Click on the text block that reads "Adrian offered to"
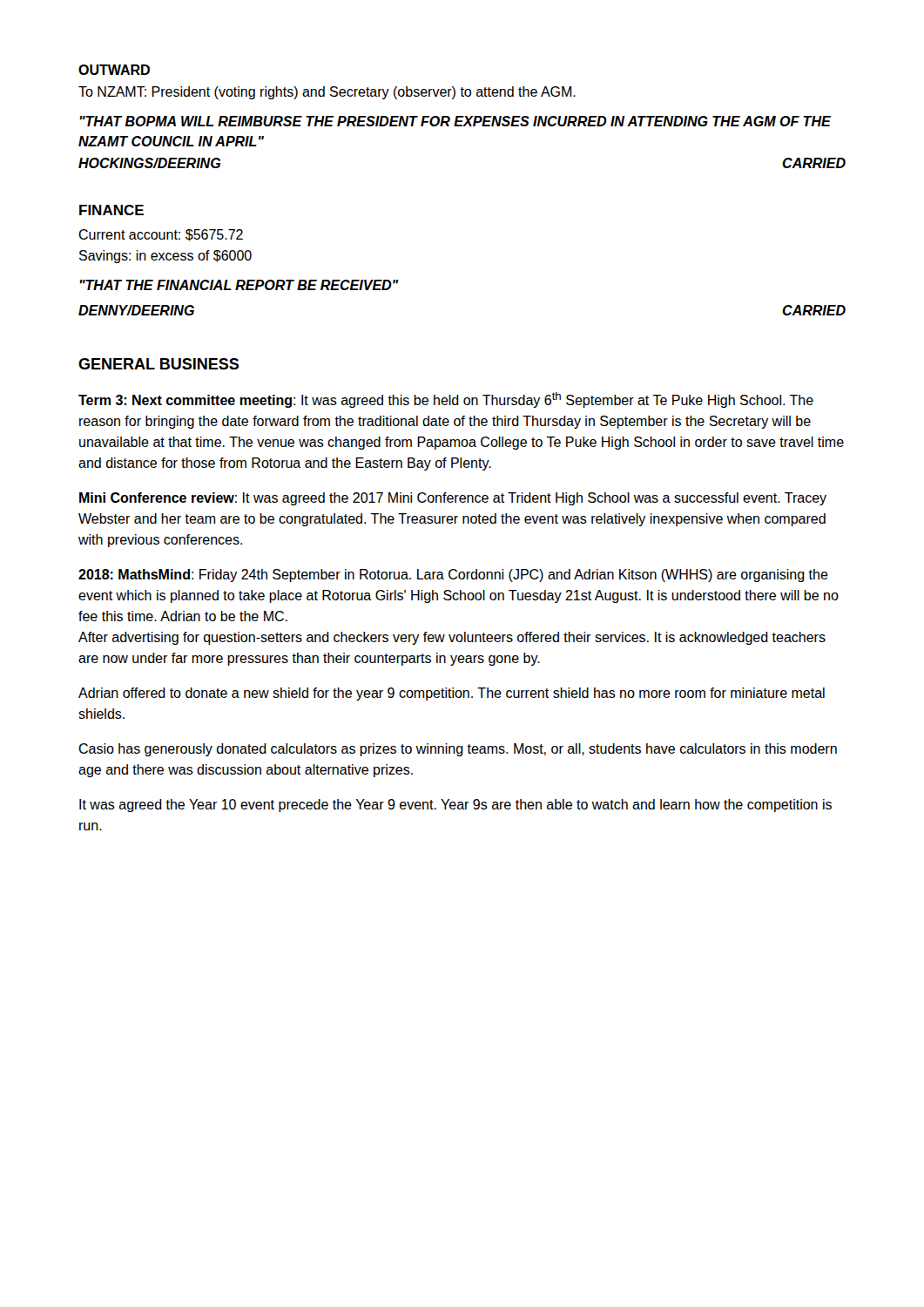Viewport: 924px width, 1307px height. click(x=452, y=704)
